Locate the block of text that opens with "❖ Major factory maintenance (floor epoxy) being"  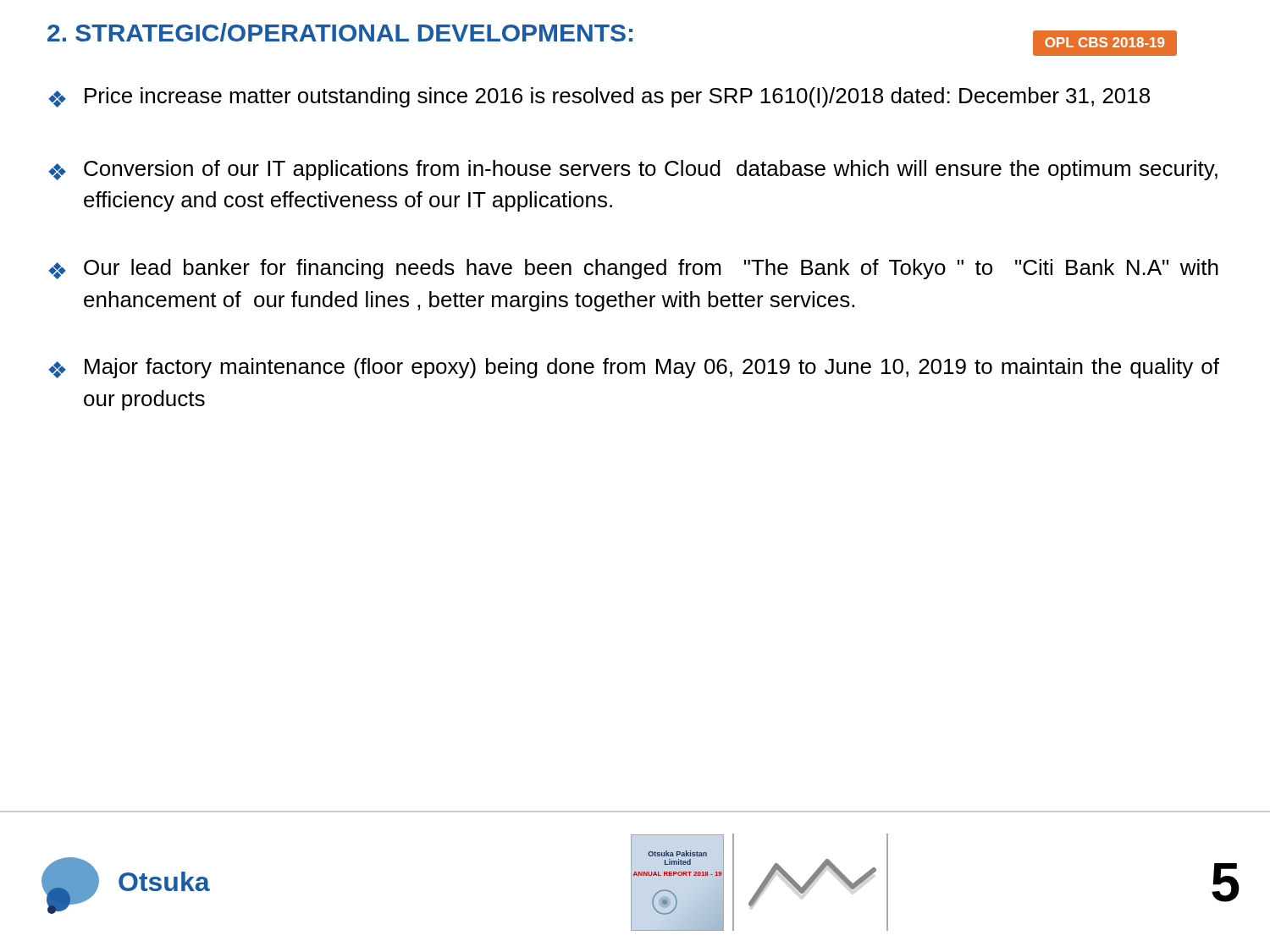tap(633, 383)
